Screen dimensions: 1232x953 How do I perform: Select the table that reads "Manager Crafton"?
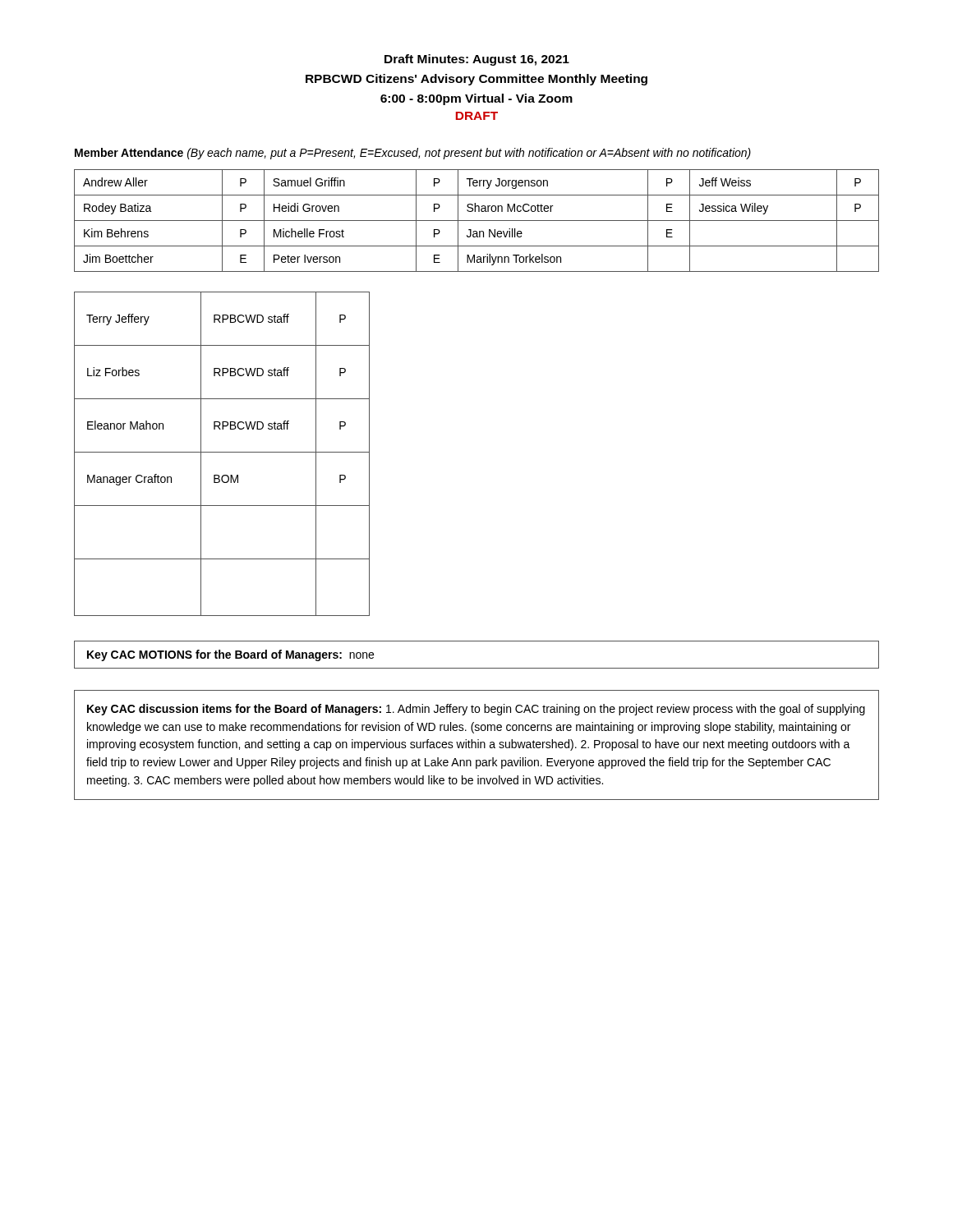click(x=476, y=454)
